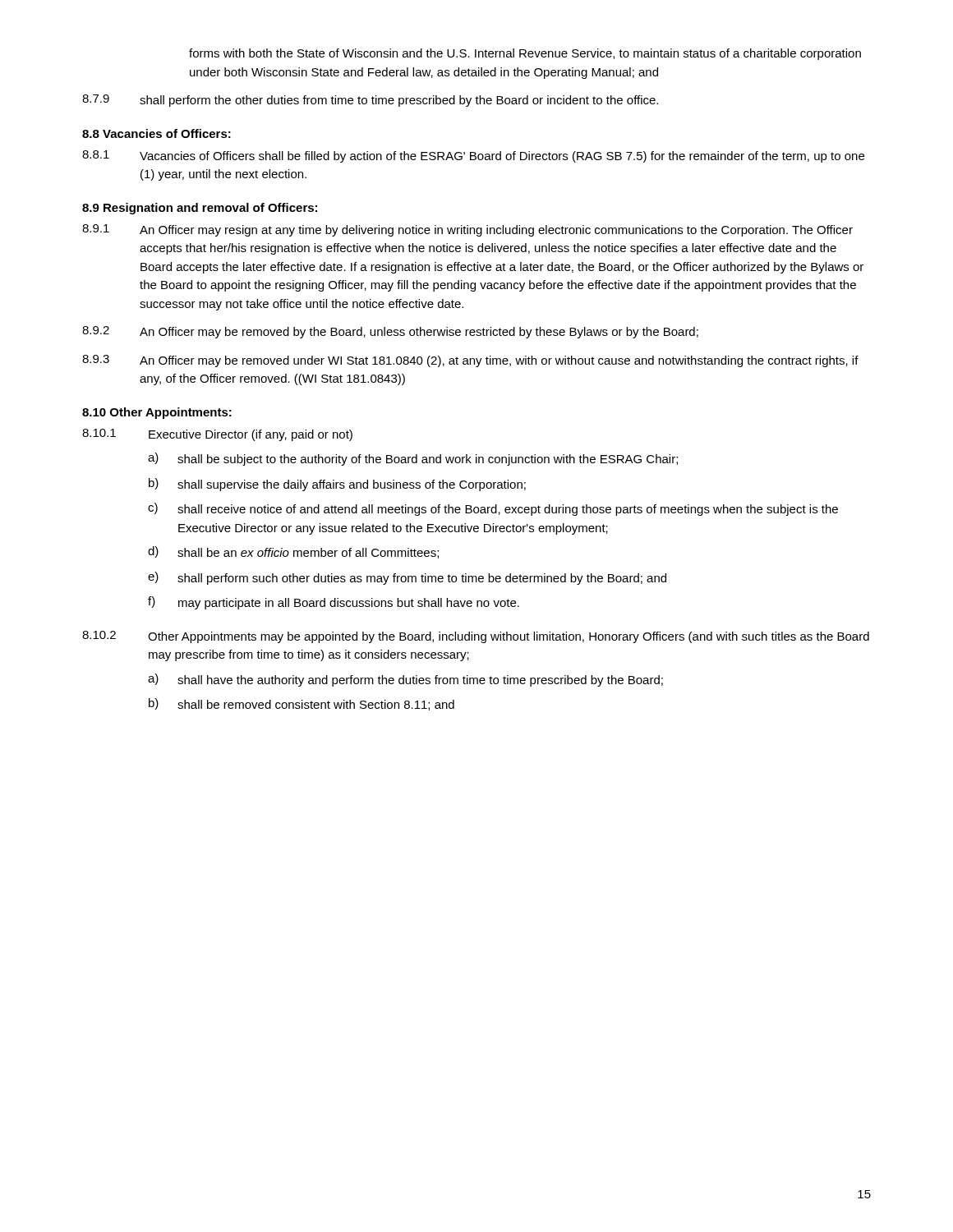The image size is (953, 1232).
Task: Click on the text starting "8.9 Resignation and removal of Officers:"
Action: [200, 207]
